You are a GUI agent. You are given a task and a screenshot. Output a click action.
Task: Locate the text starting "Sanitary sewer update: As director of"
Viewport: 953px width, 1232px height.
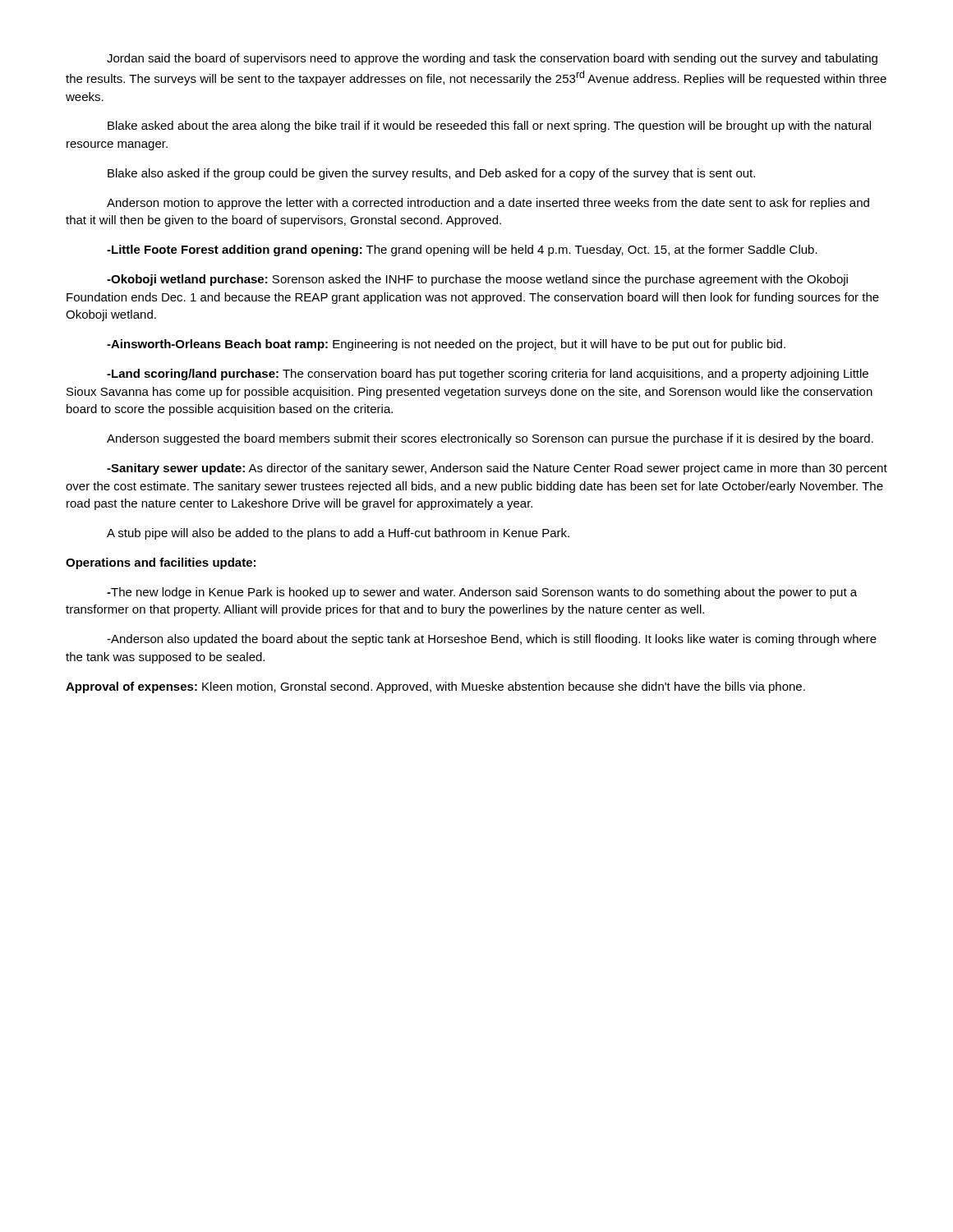click(476, 485)
